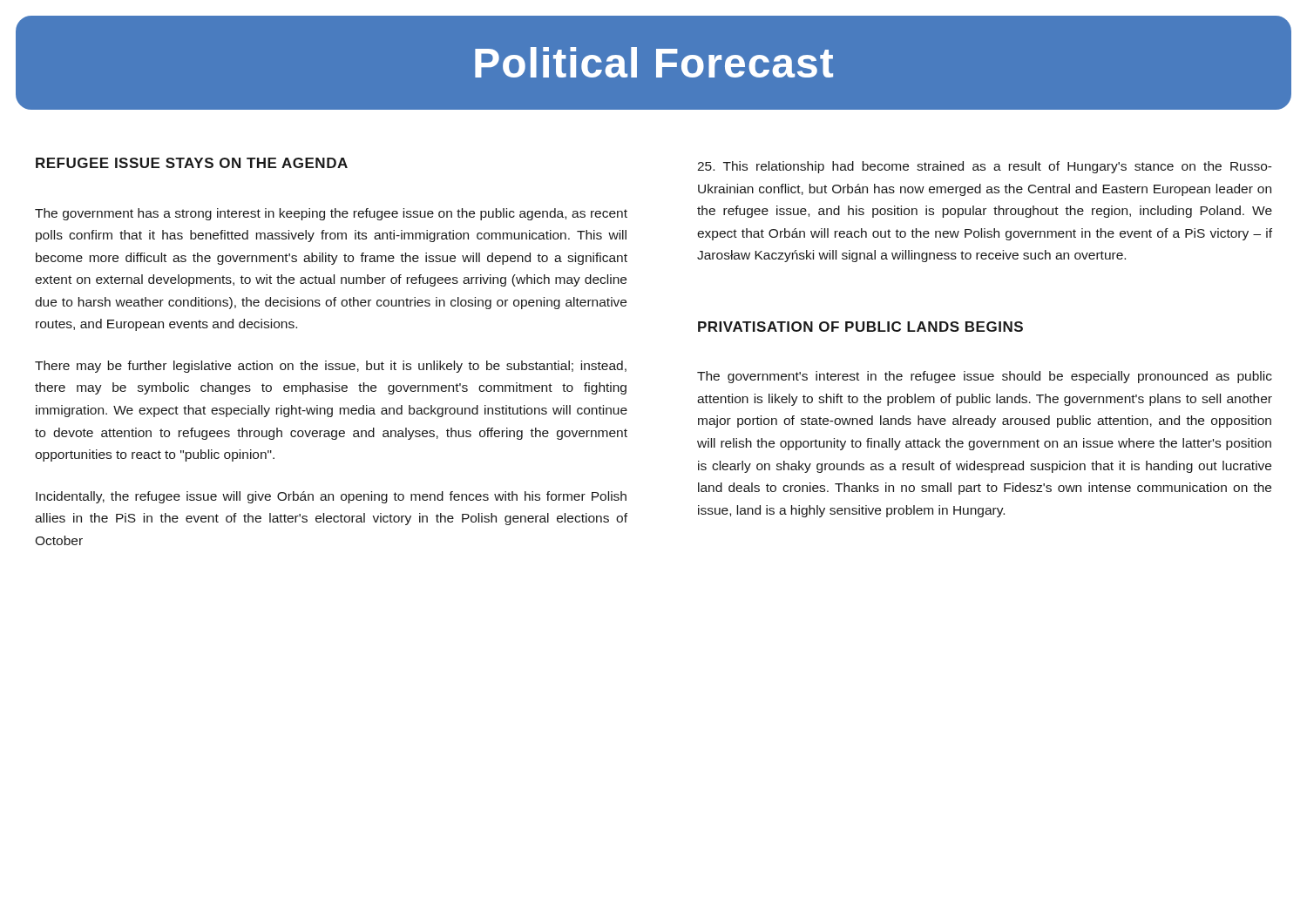
Task: Click the title
Action: [x=654, y=63]
